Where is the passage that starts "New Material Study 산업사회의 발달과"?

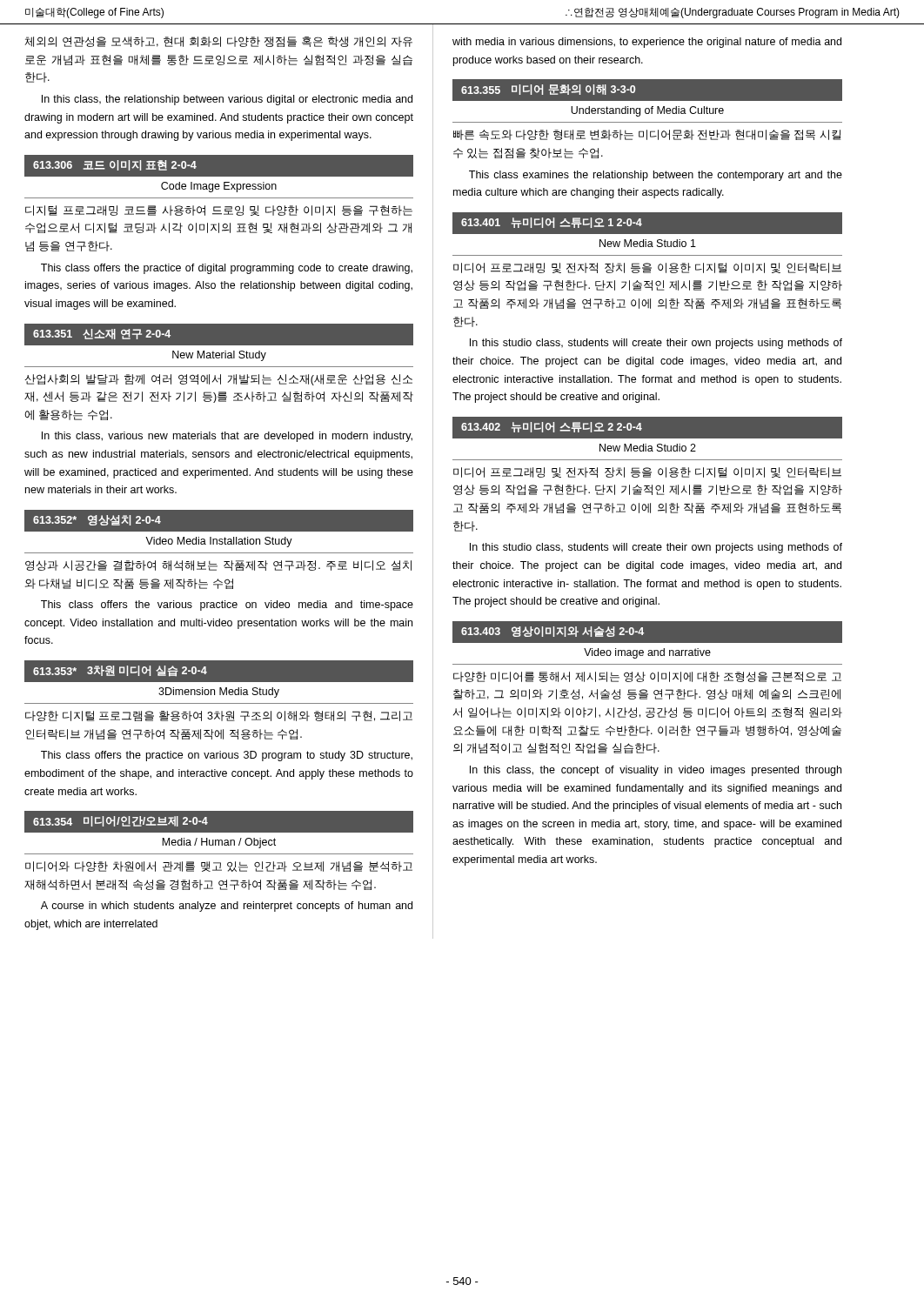pos(219,424)
